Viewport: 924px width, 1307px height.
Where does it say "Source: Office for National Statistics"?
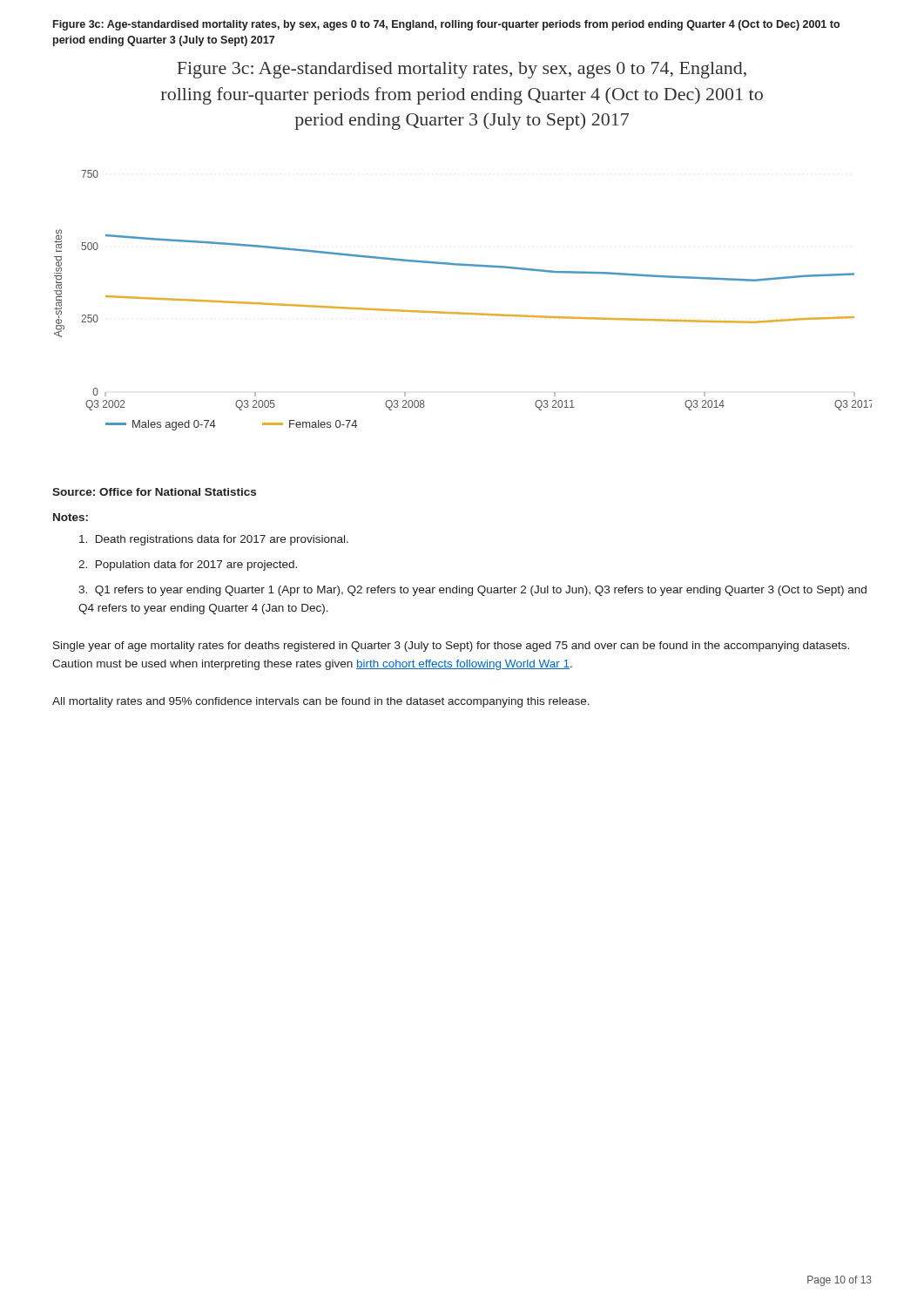pos(155,492)
